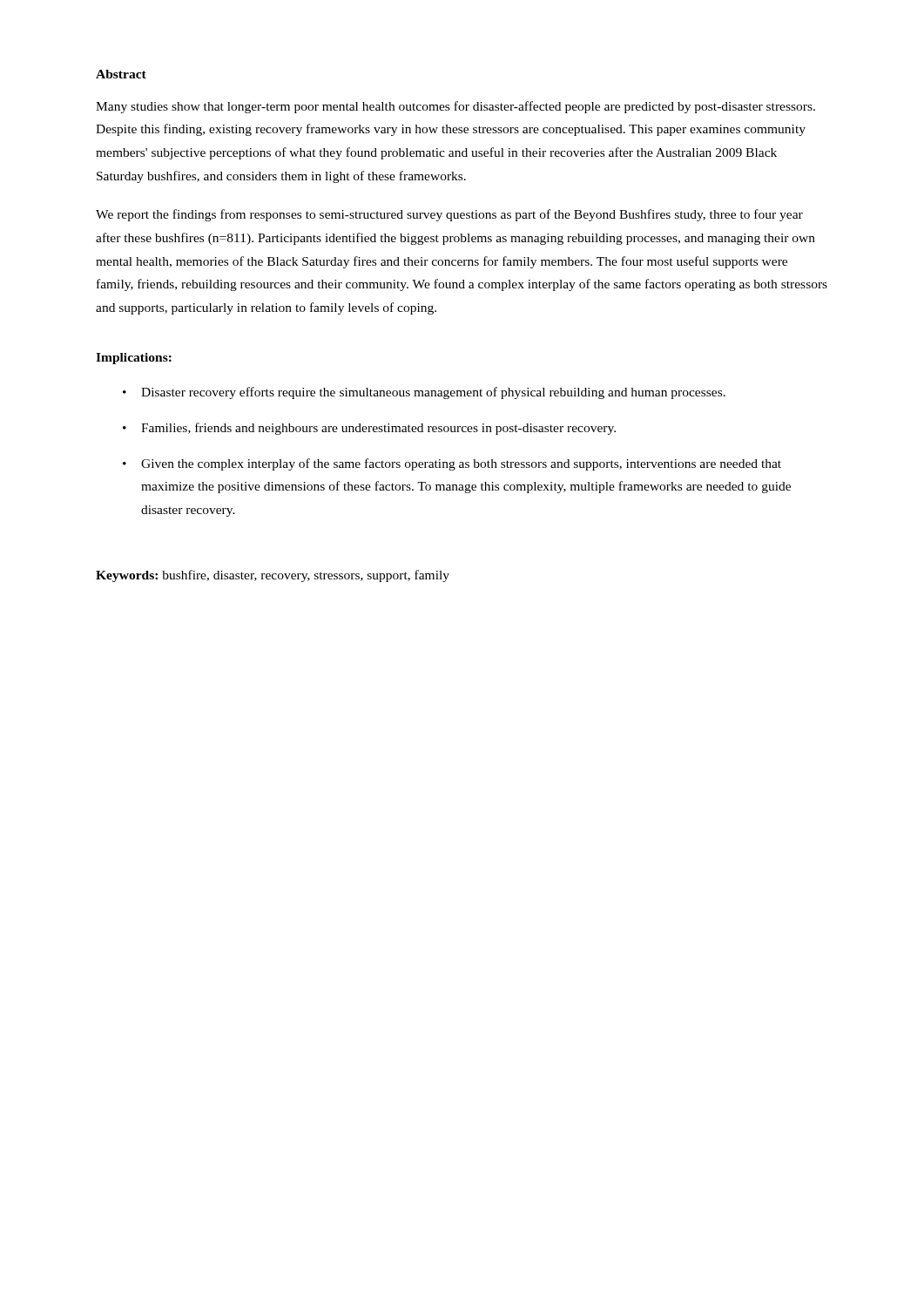Viewport: 924px width, 1307px height.
Task: Locate the block of text that opens with "Many studies show that"
Action: point(456,140)
